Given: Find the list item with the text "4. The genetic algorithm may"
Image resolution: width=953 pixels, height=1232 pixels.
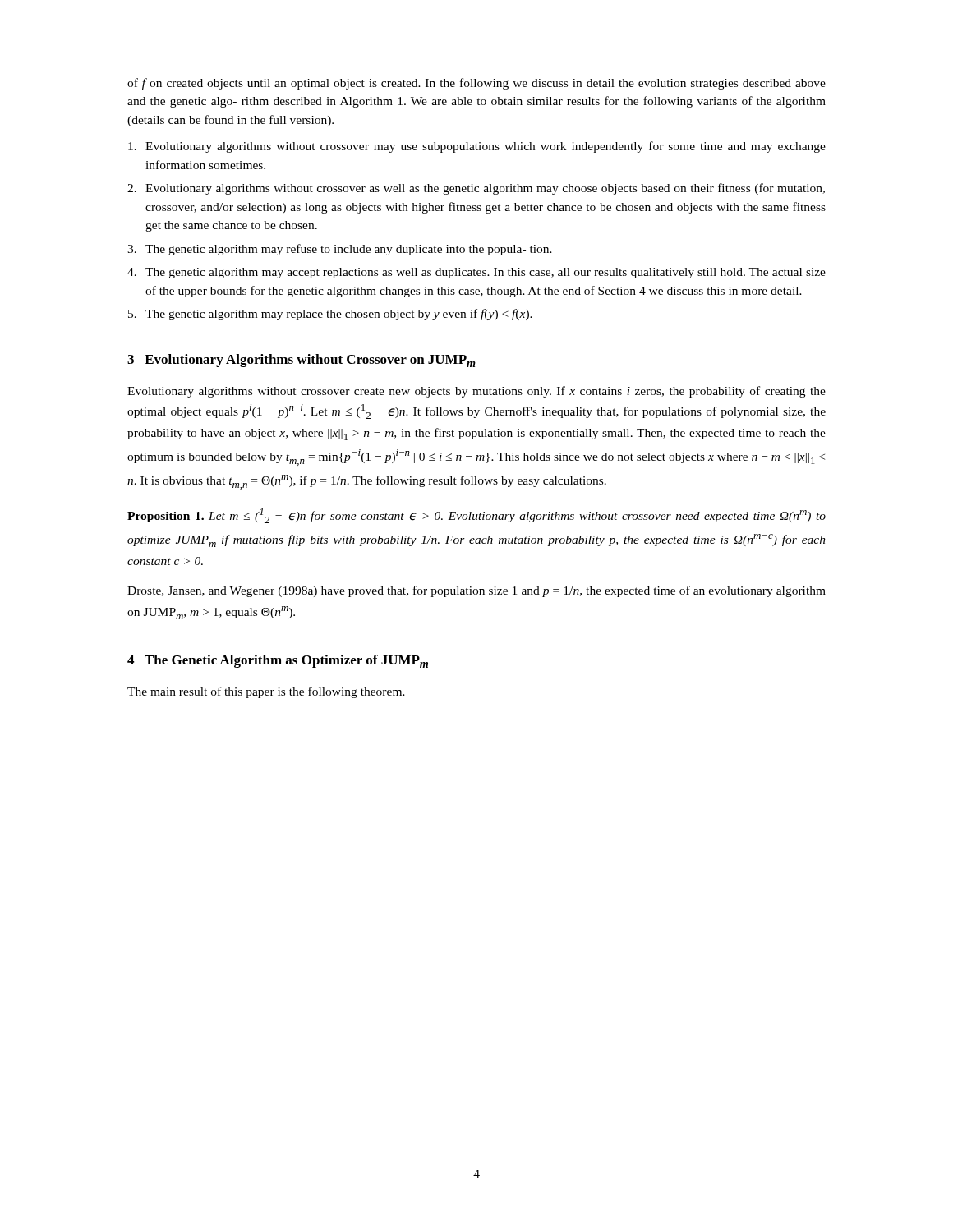Looking at the screenshot, I should click(x=476, y=281).
